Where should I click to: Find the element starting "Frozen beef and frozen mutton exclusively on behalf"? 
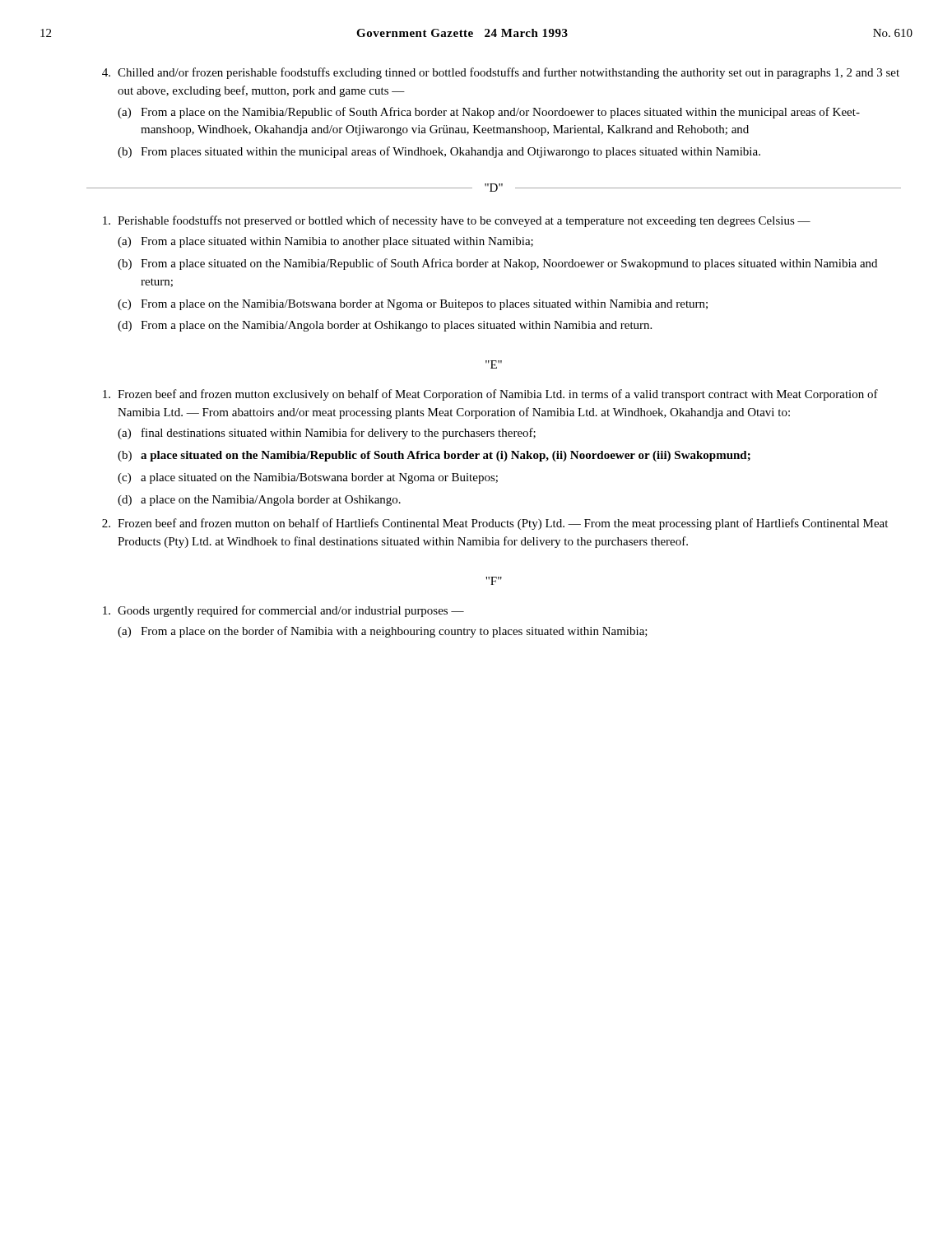pyautogui.click(x=494, y=404)
